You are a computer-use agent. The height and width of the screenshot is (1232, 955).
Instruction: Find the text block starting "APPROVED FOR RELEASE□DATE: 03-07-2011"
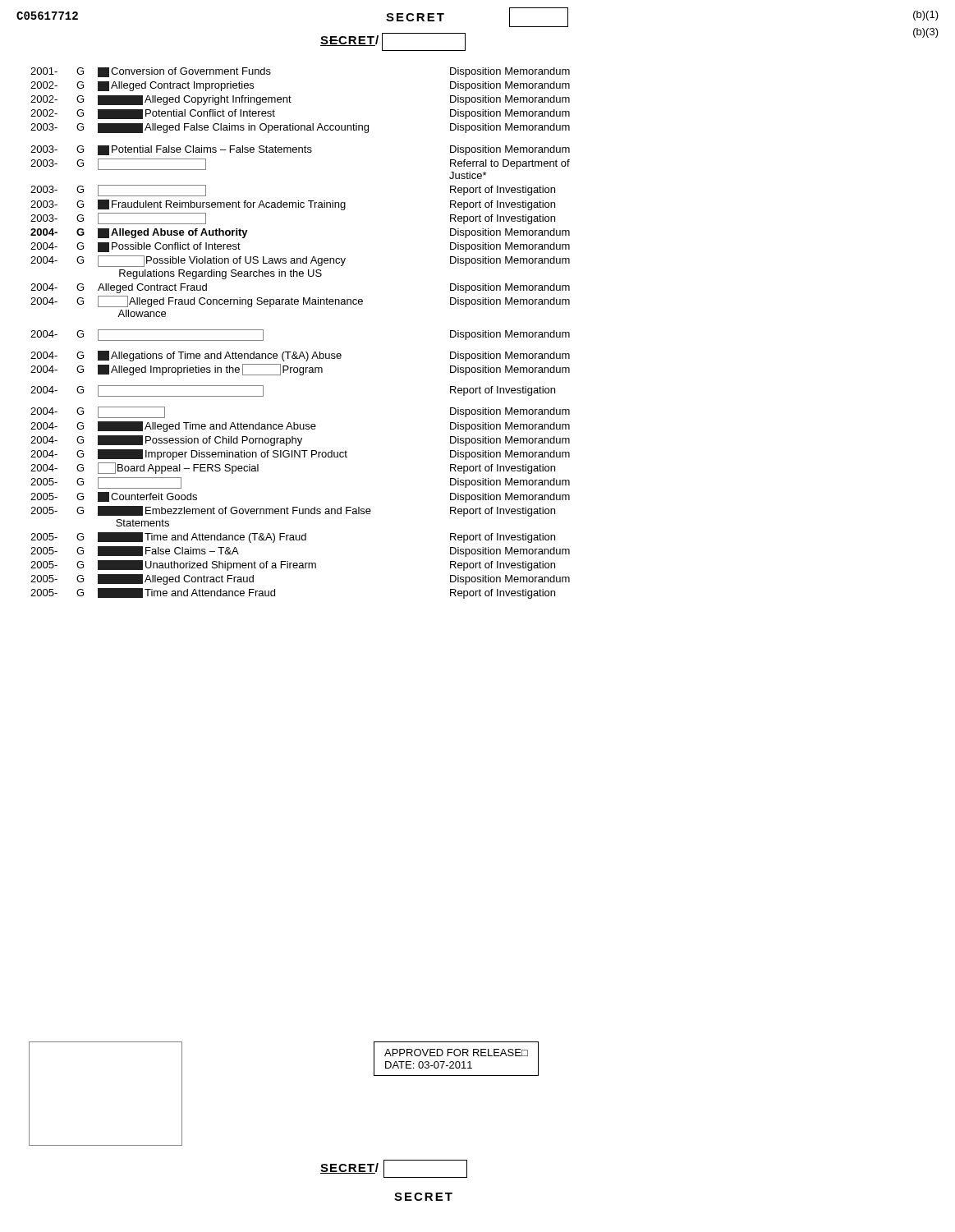456,1059
